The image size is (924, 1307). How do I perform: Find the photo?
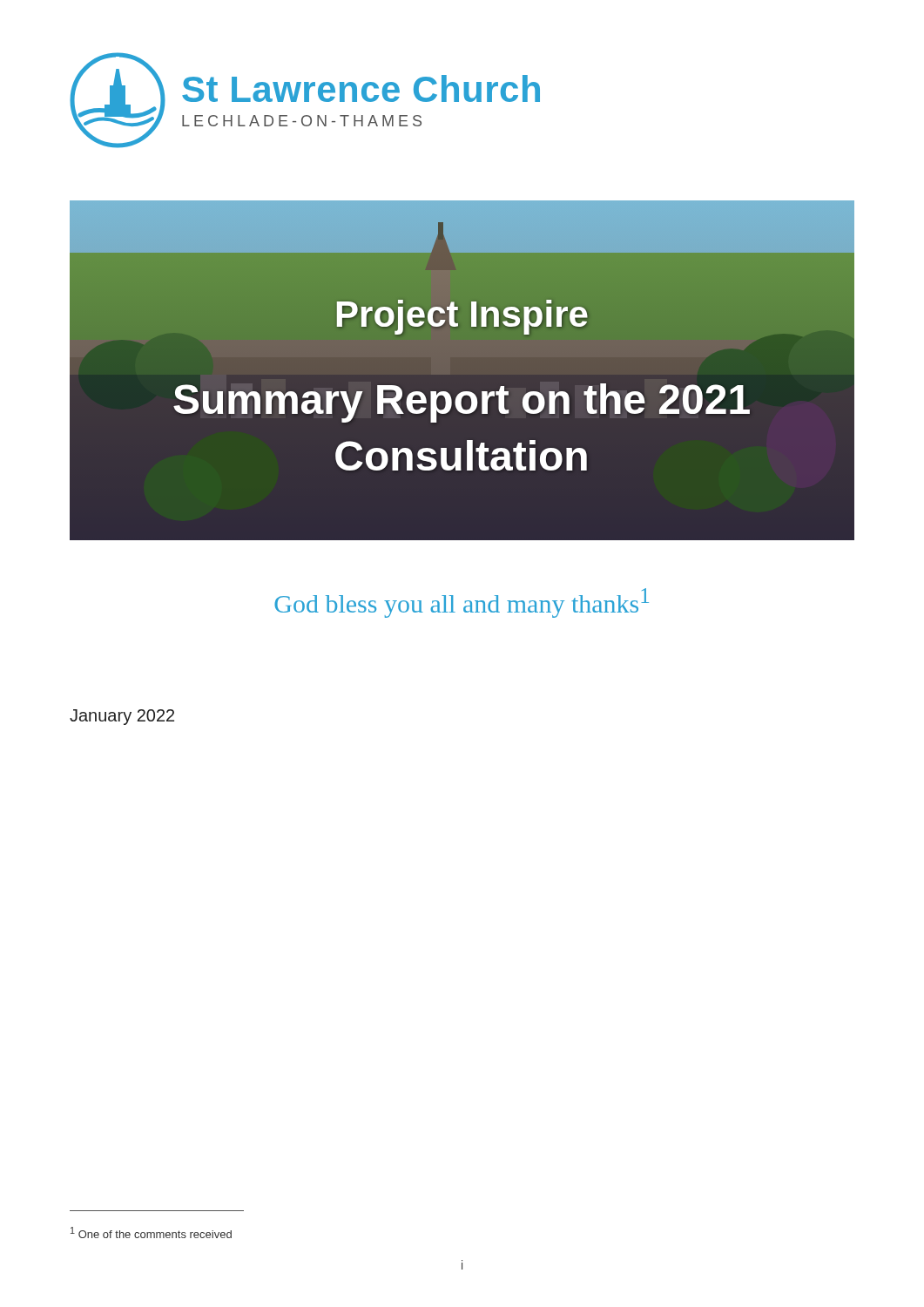[x=462, y=370]
